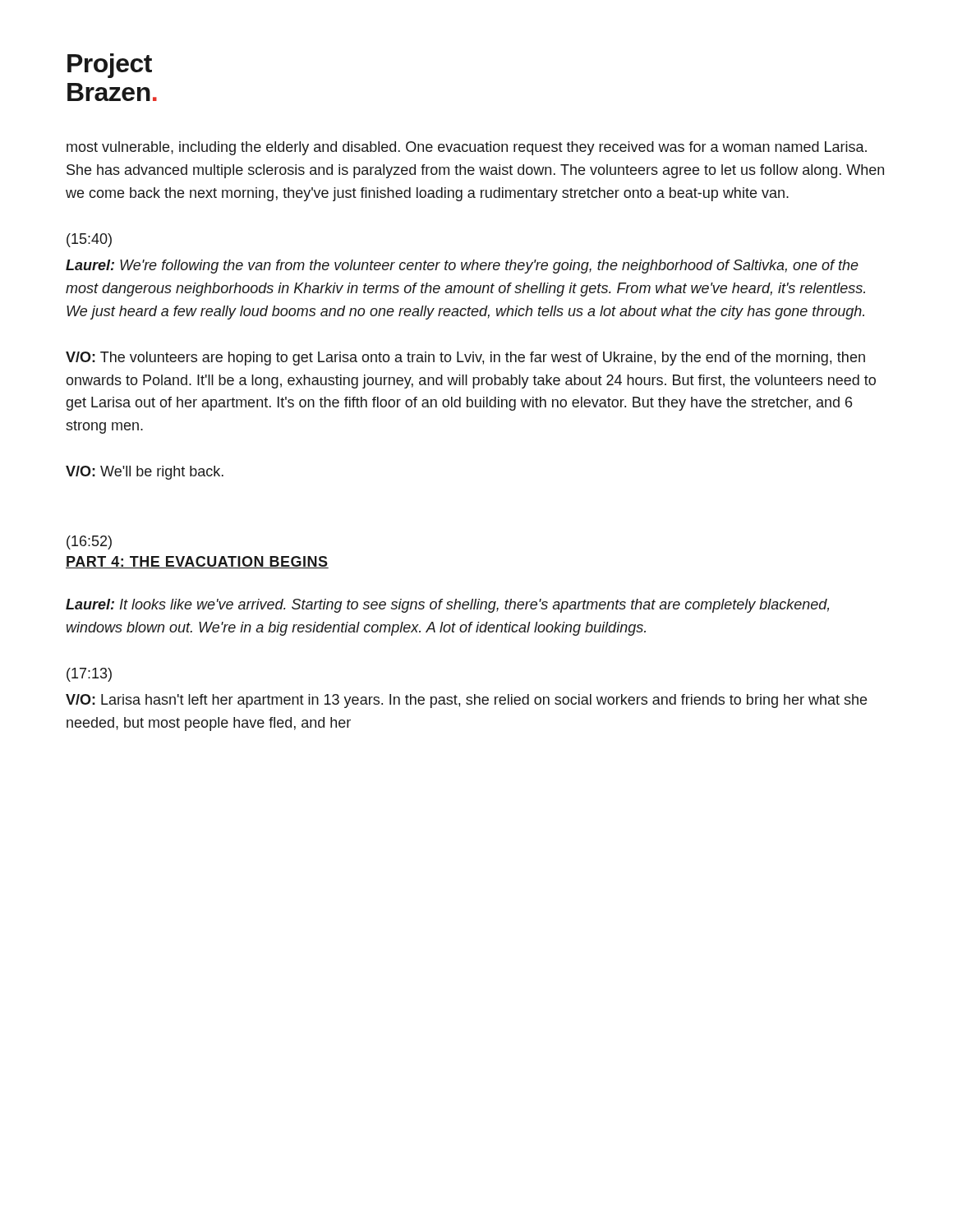The width and height of the screenshot is (953, 1232).
Task: Locate the text starting "V/O: The volunteers are hoping"
Action: (471, 391)
